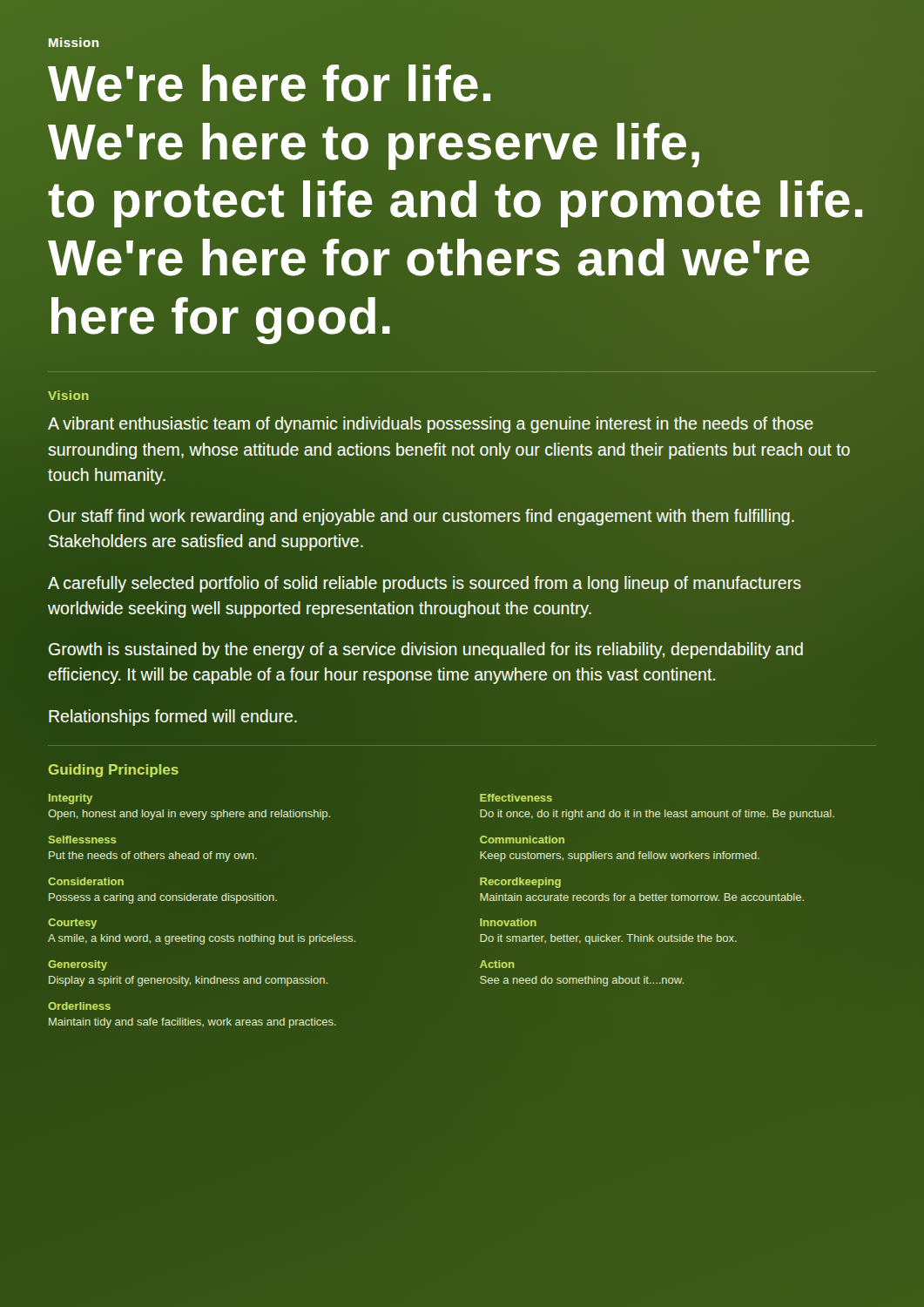
Task: Find the block on this page that starts "Action See a"
Action: (678, 974)
